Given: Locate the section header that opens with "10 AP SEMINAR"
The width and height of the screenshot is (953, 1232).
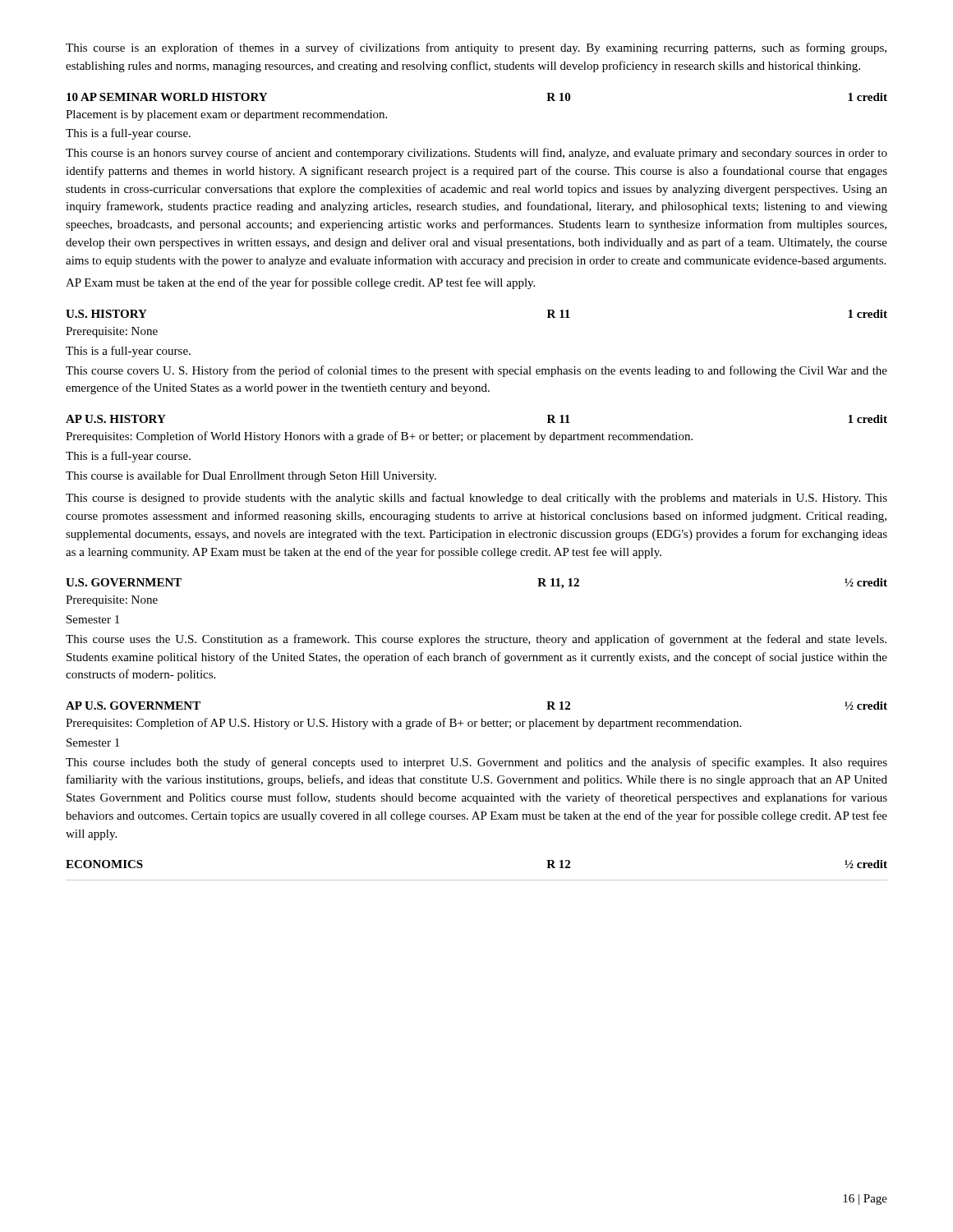Looking at the screenshot, I should (x=166, y=97).
